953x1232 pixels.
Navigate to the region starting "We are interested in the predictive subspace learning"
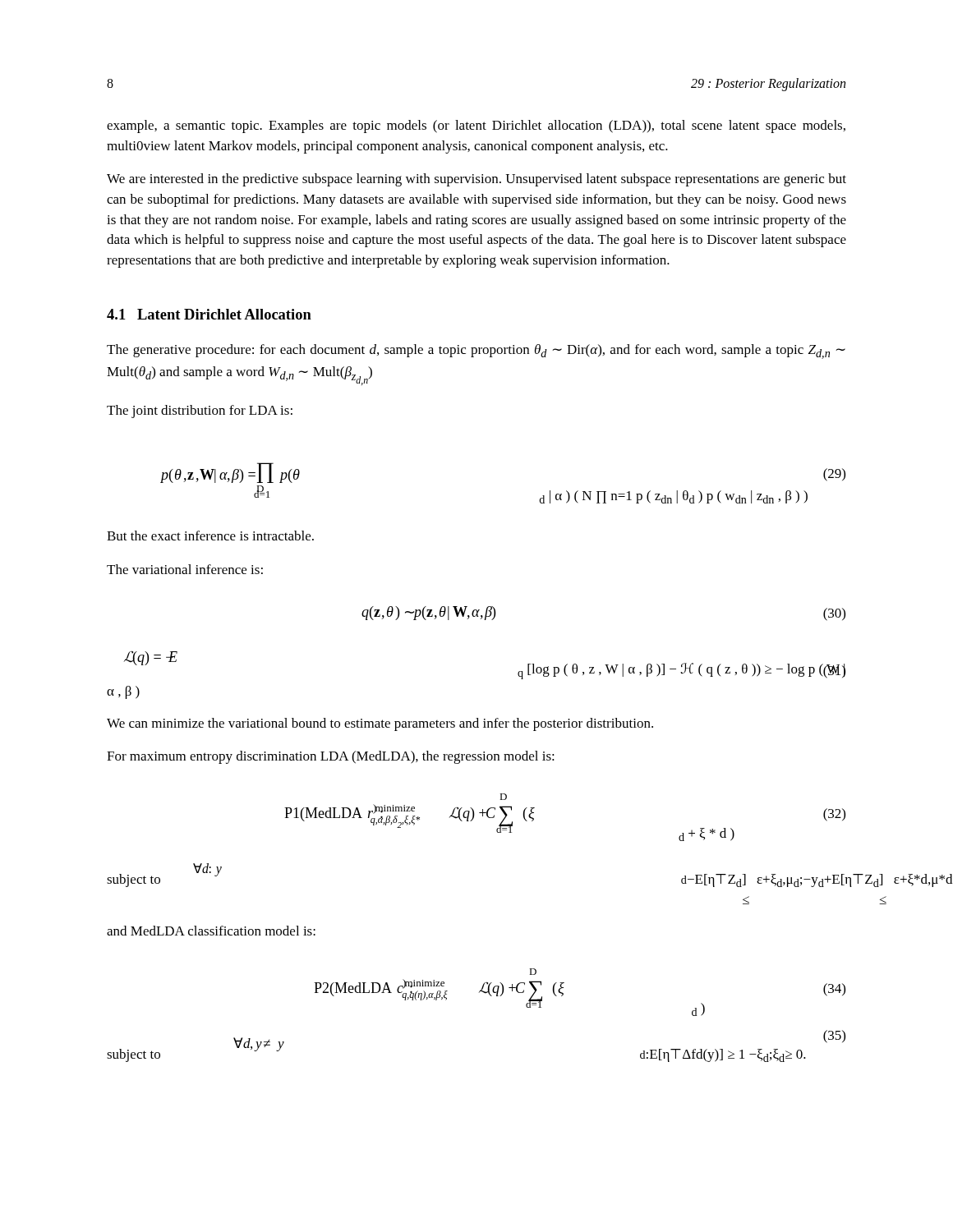pyautogui.click(x=476, y=220)
